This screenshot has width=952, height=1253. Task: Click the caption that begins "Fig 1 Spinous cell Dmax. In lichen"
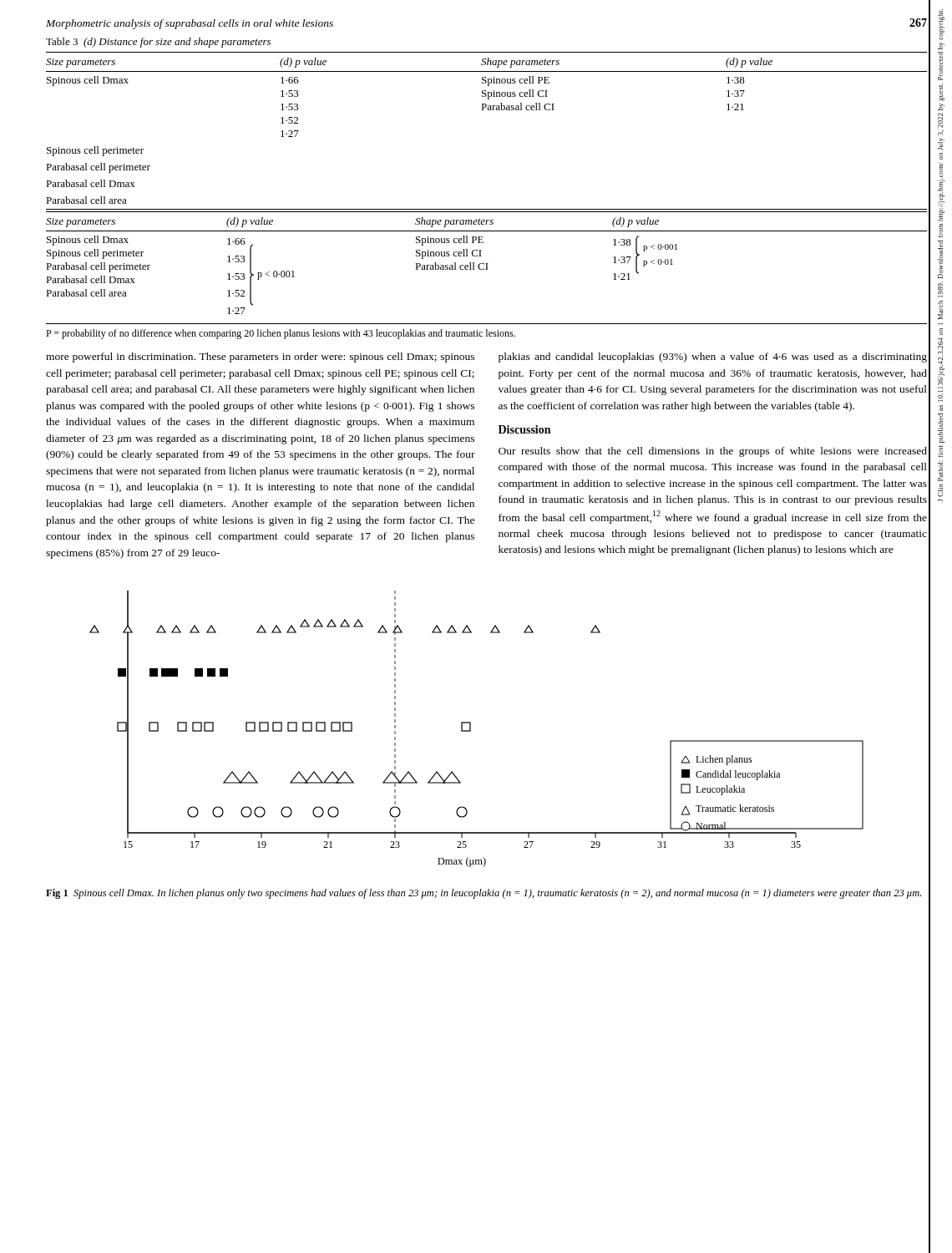(x=484, y=893)
